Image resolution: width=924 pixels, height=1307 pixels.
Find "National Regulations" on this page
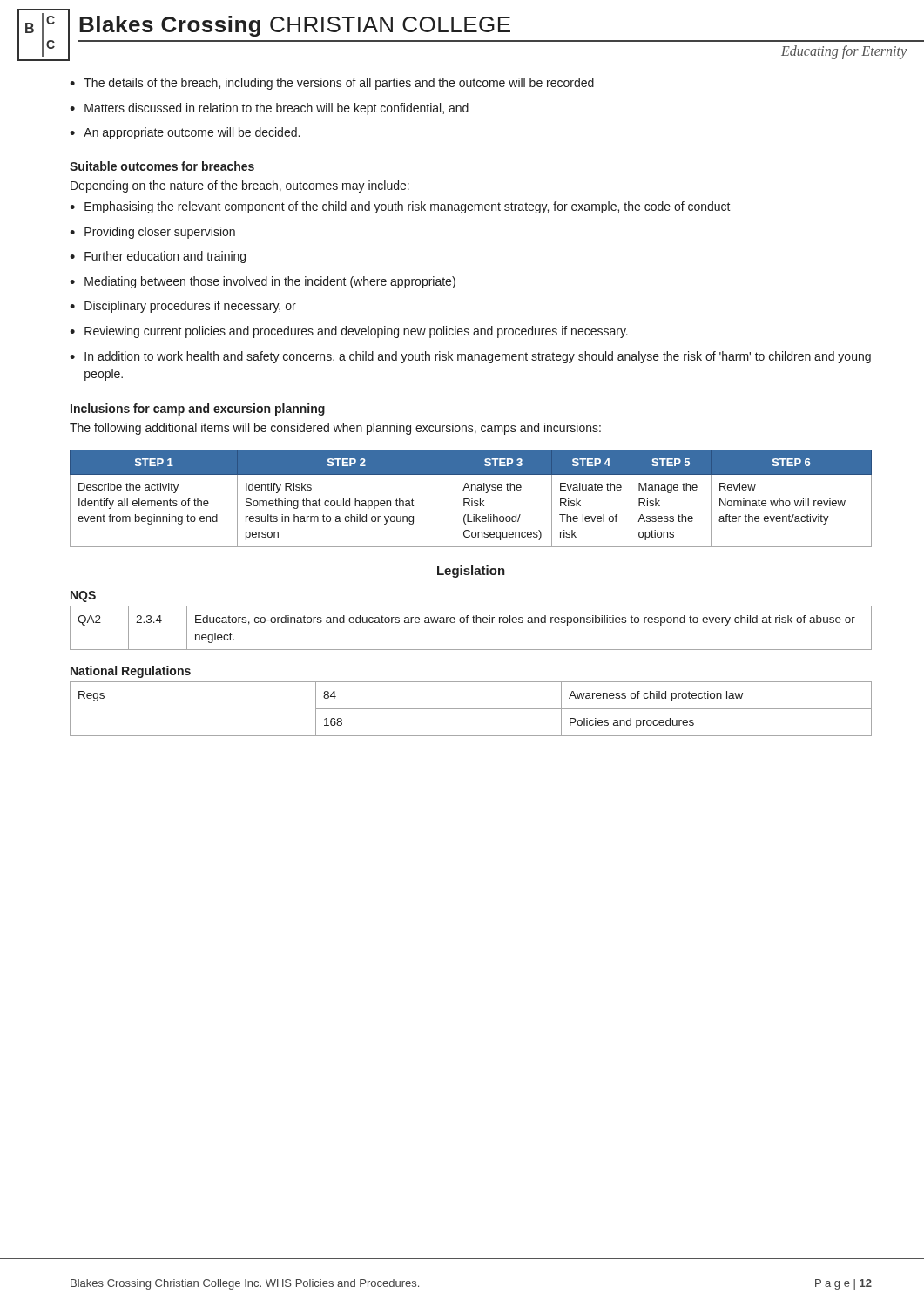tap(130, 671)
